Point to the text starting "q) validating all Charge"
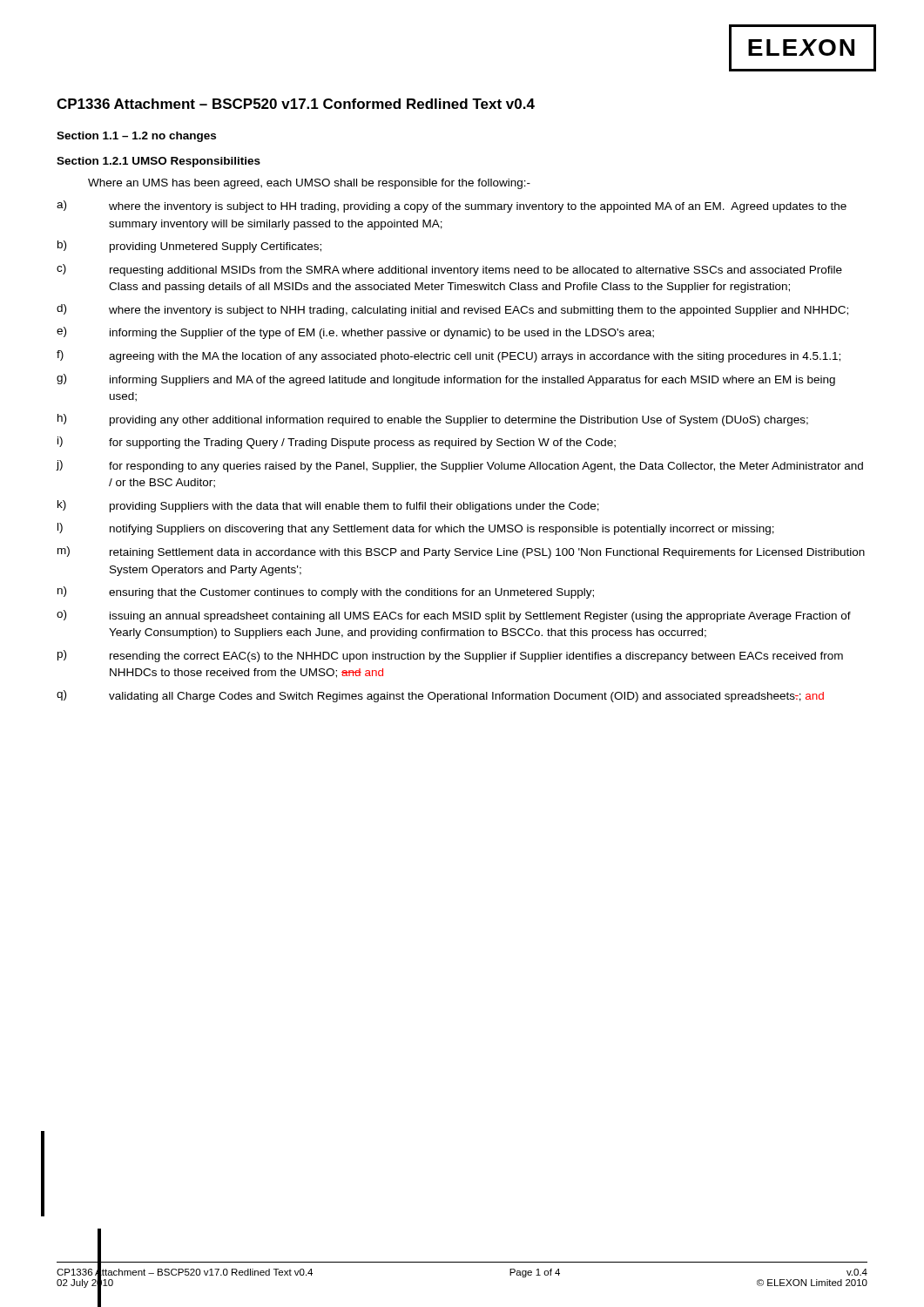This screenshot has width=924, height=1307. 462,696
